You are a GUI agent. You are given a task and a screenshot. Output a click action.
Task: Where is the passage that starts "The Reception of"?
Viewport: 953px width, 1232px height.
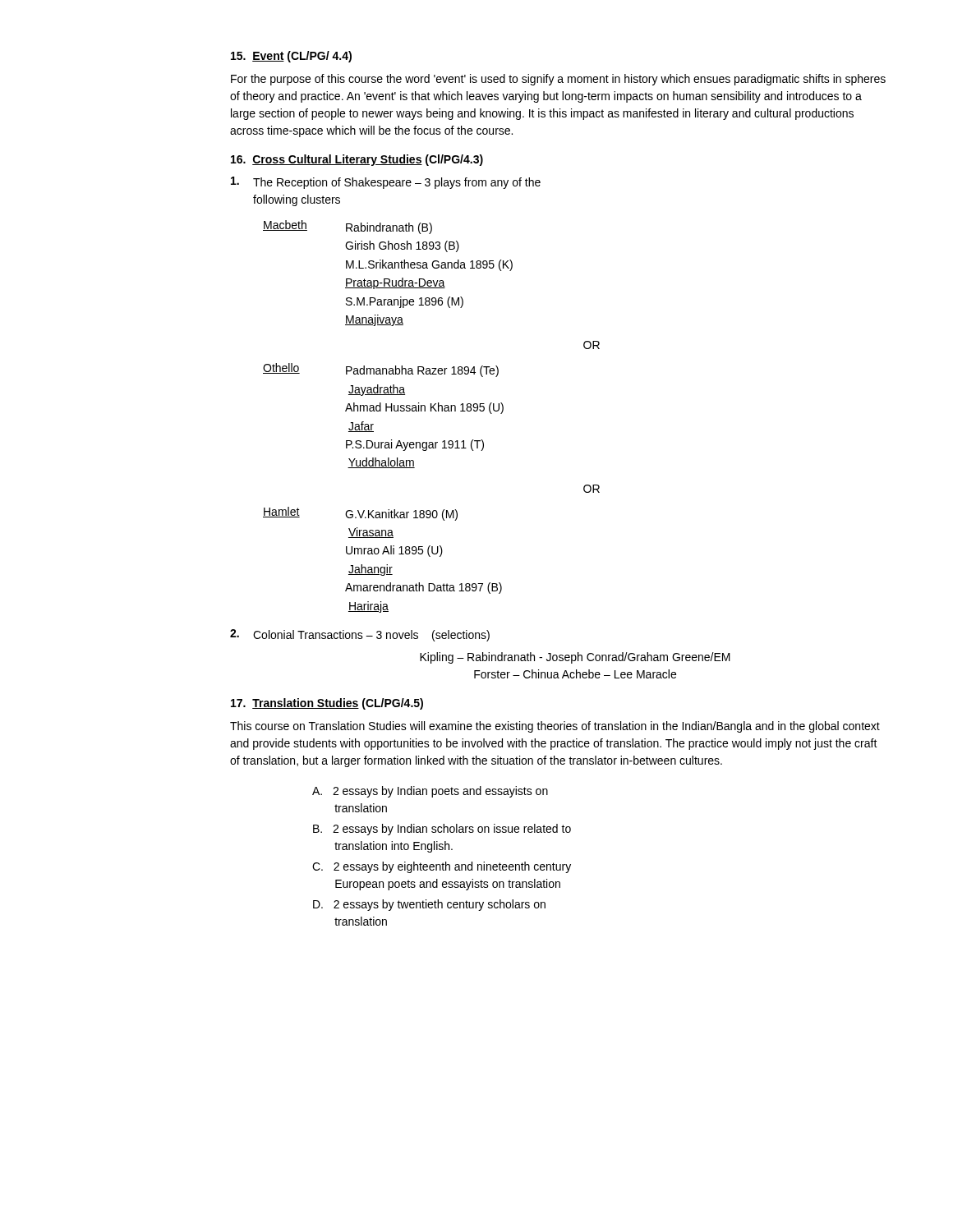(x=386, y=183)
